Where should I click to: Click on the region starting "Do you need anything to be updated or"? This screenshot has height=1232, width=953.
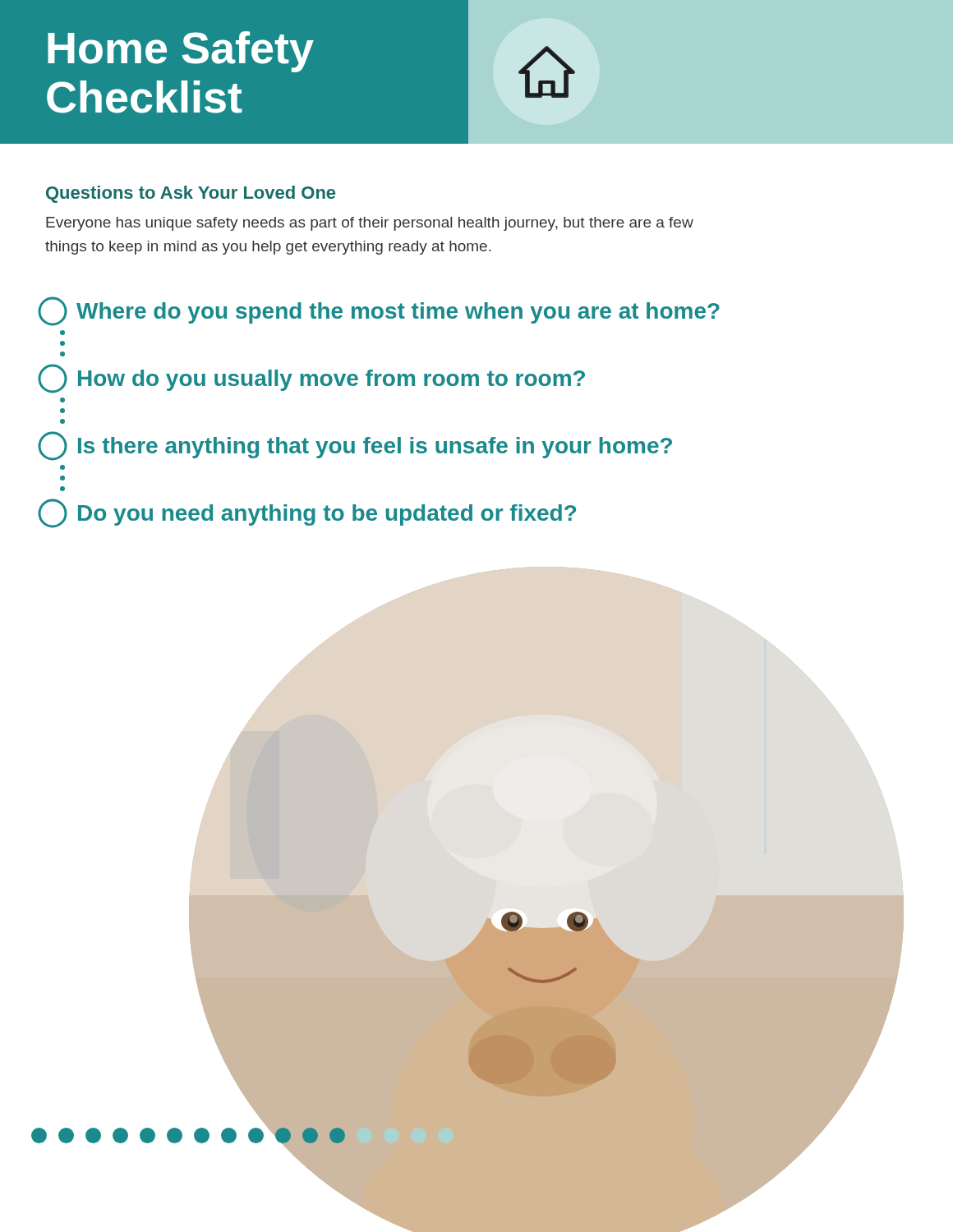[307, 513]
